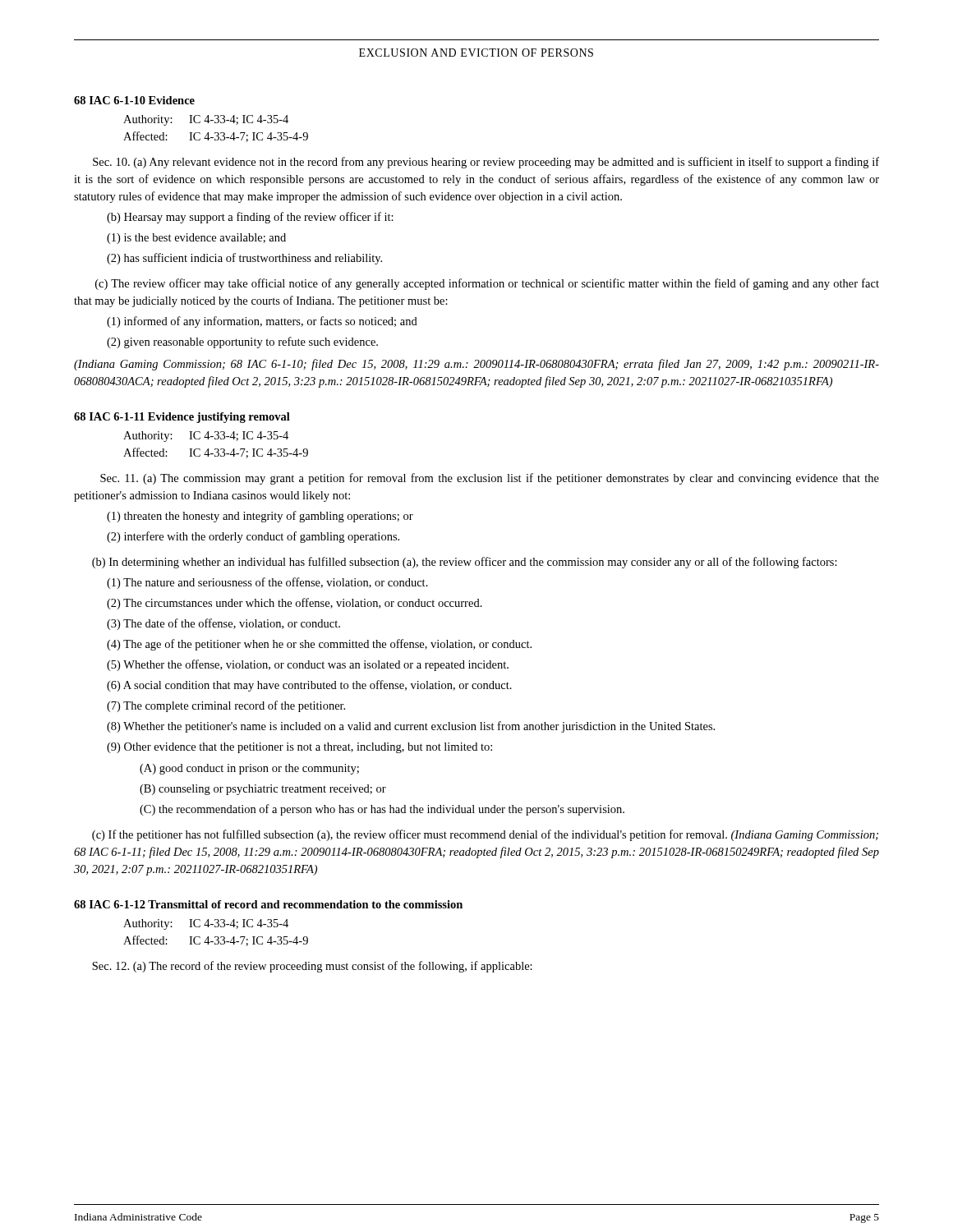Find the list item that says "(2) interfere with the orderly conduct of gambling"

click(x=254, y=537)
